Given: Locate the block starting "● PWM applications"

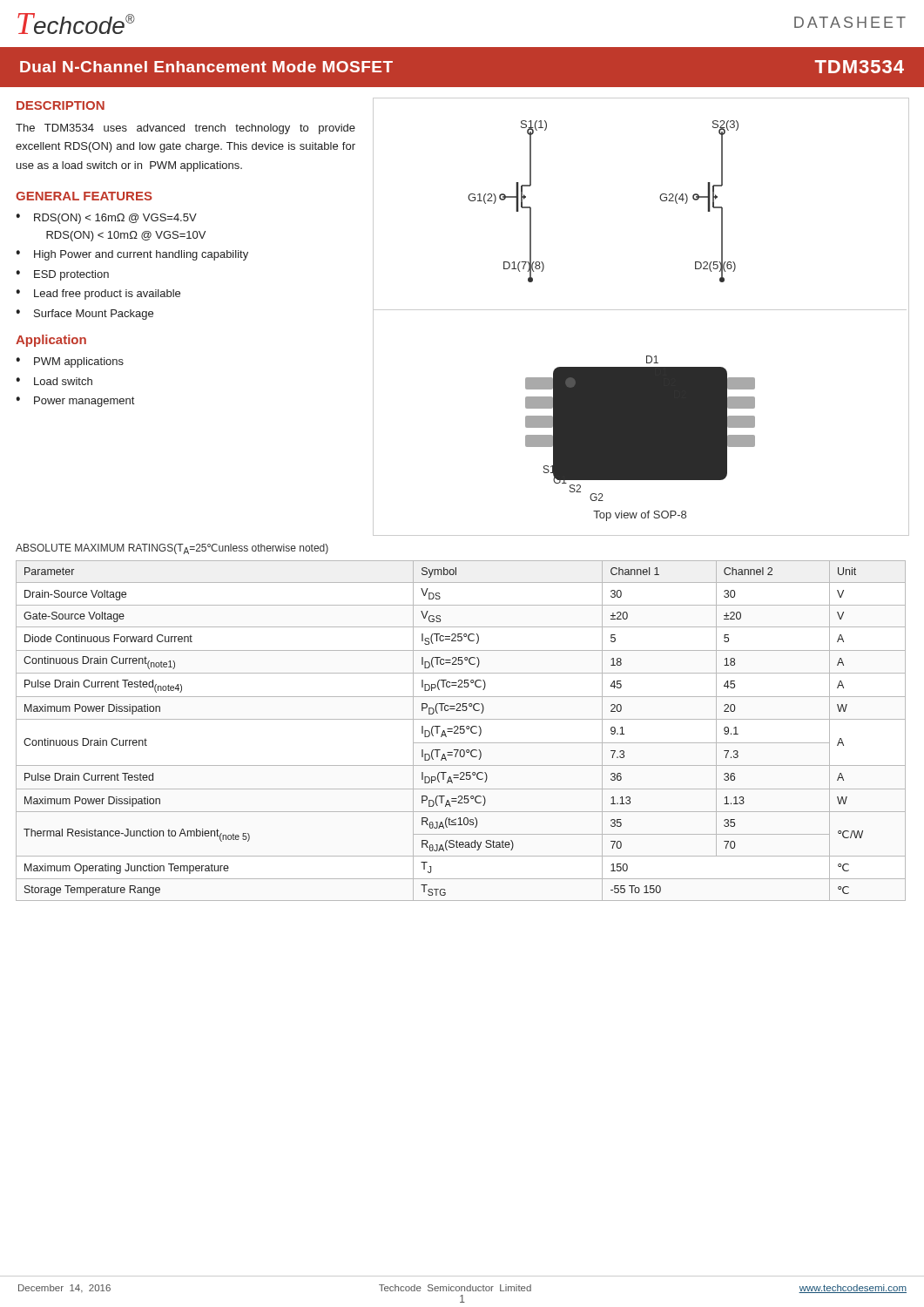Looking at the screenshot, I should point(70,361).
